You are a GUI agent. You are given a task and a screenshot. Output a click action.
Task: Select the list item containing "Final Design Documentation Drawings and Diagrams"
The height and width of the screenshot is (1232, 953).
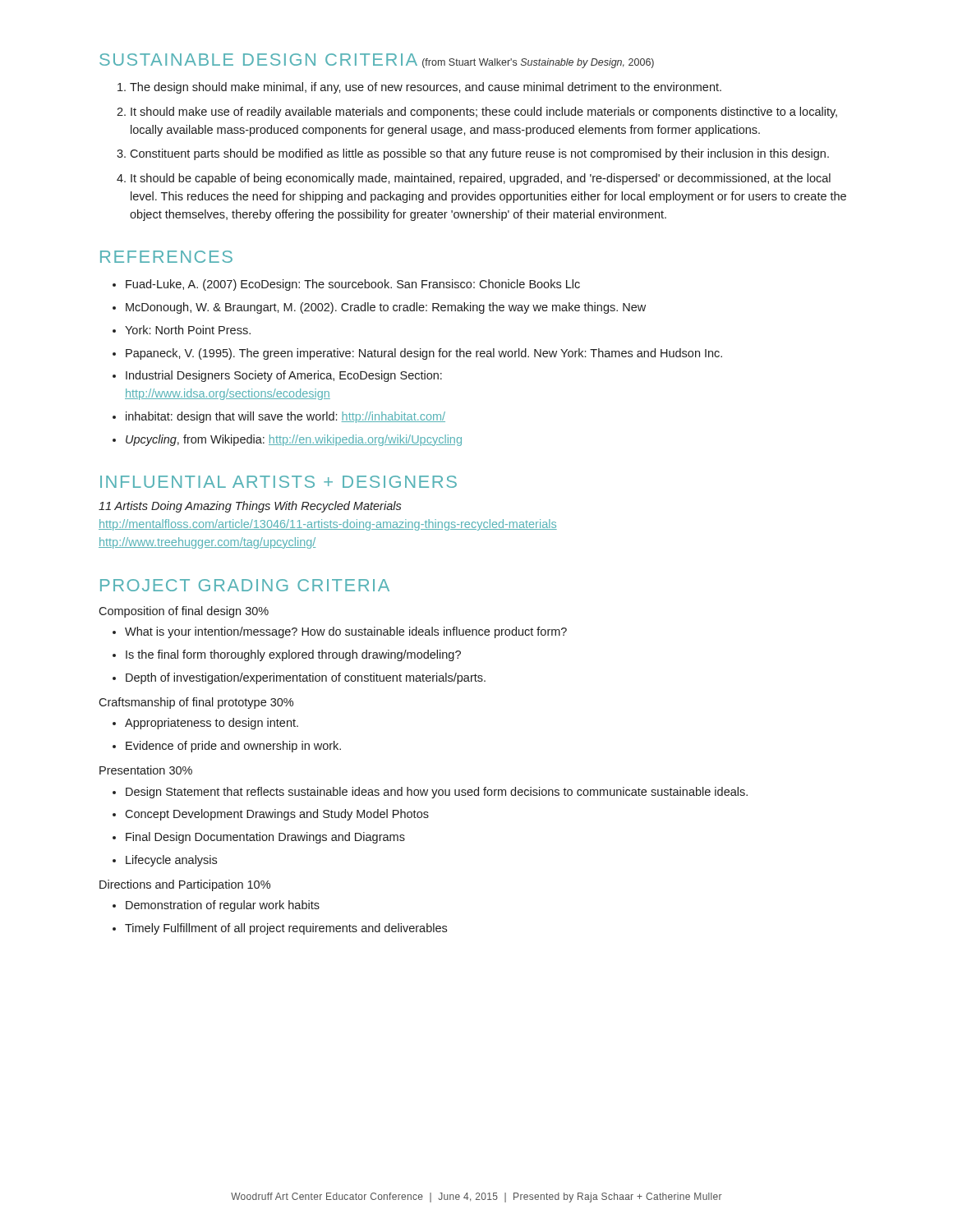pos(265,837)
